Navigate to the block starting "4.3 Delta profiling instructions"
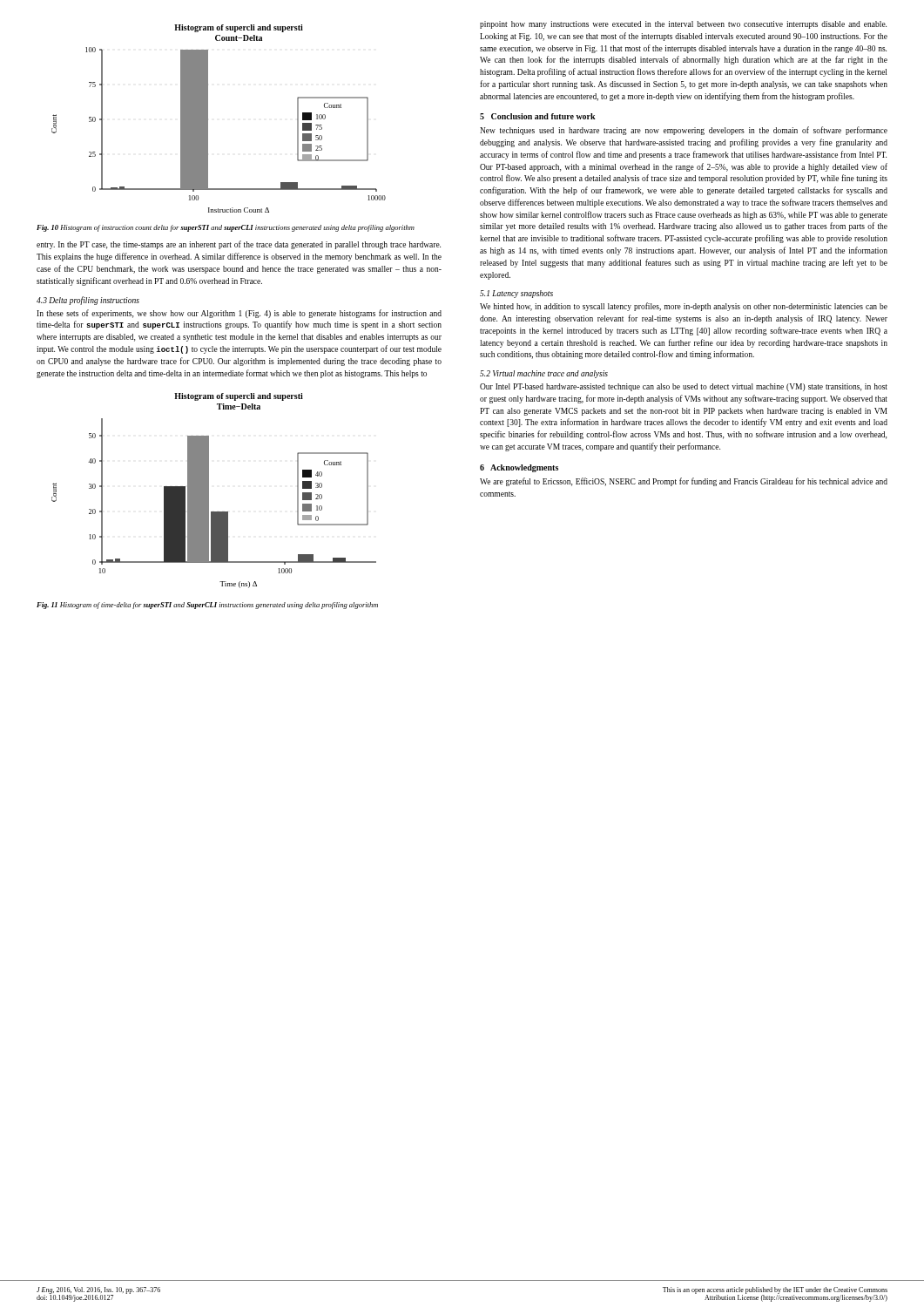The width and height of the screenshot is (924, 1307). 88,300
